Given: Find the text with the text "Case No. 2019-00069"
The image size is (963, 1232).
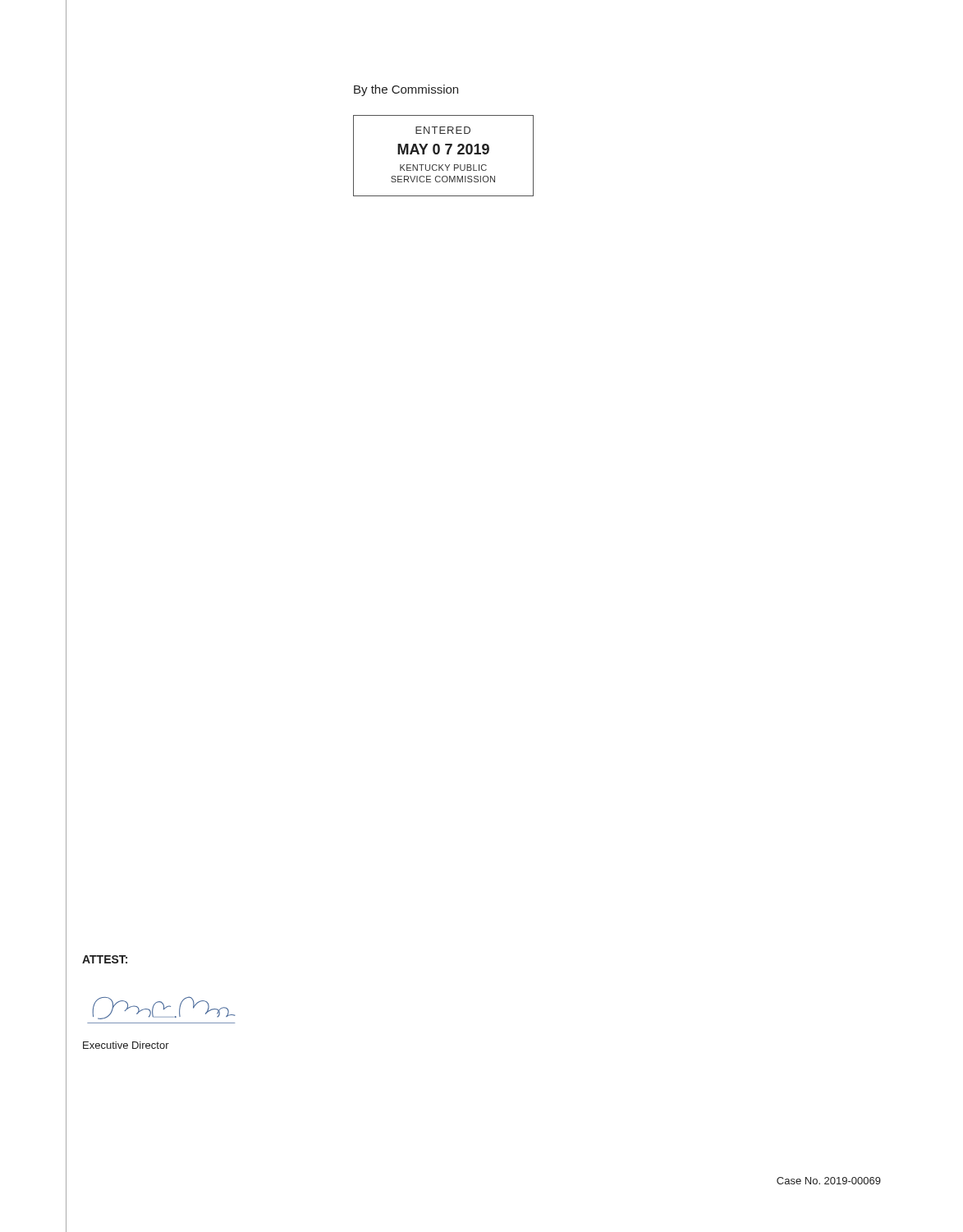Looking at the screenshot, I should pos(829,1181).
